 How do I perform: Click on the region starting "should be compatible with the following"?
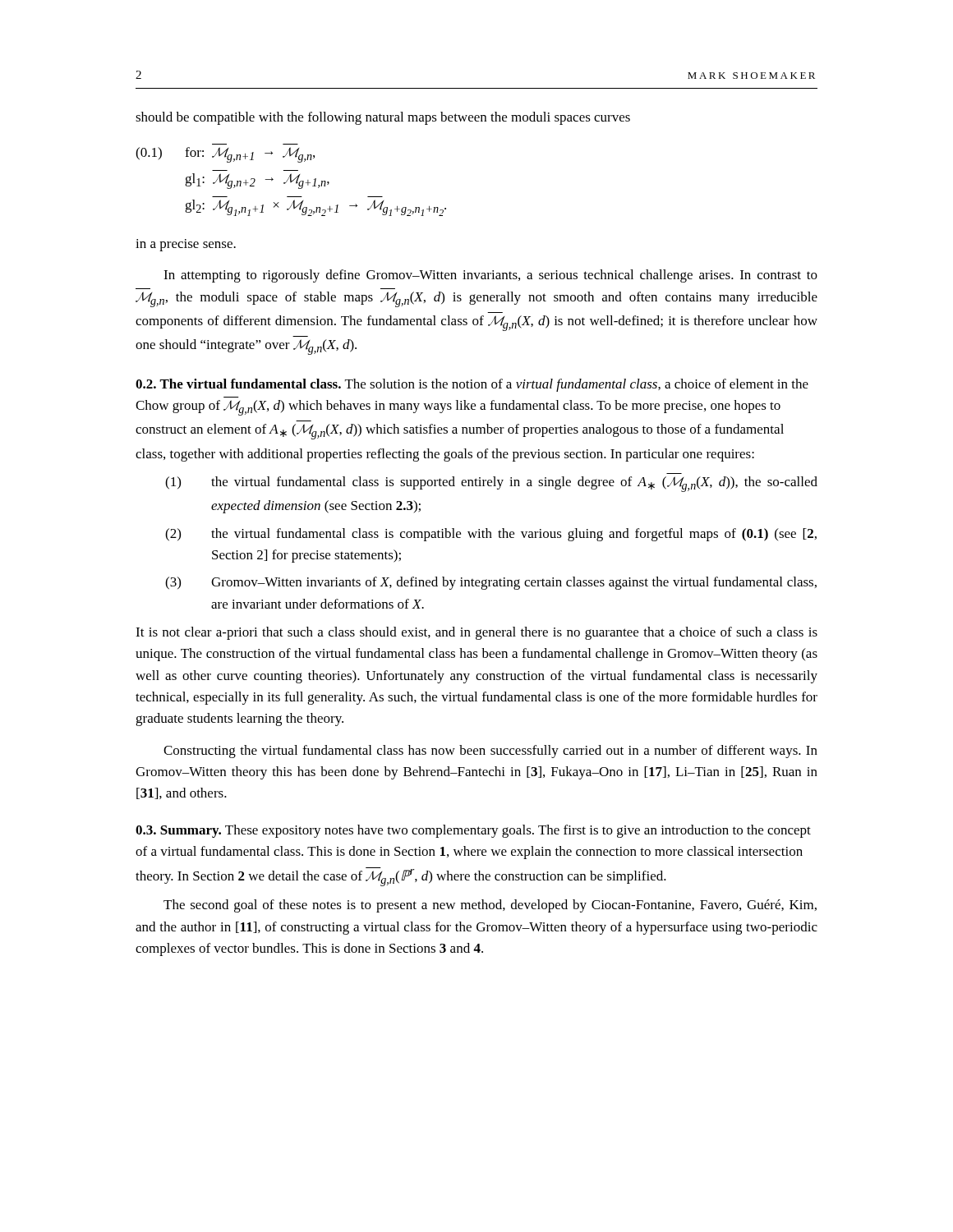[x=383, y=117]
